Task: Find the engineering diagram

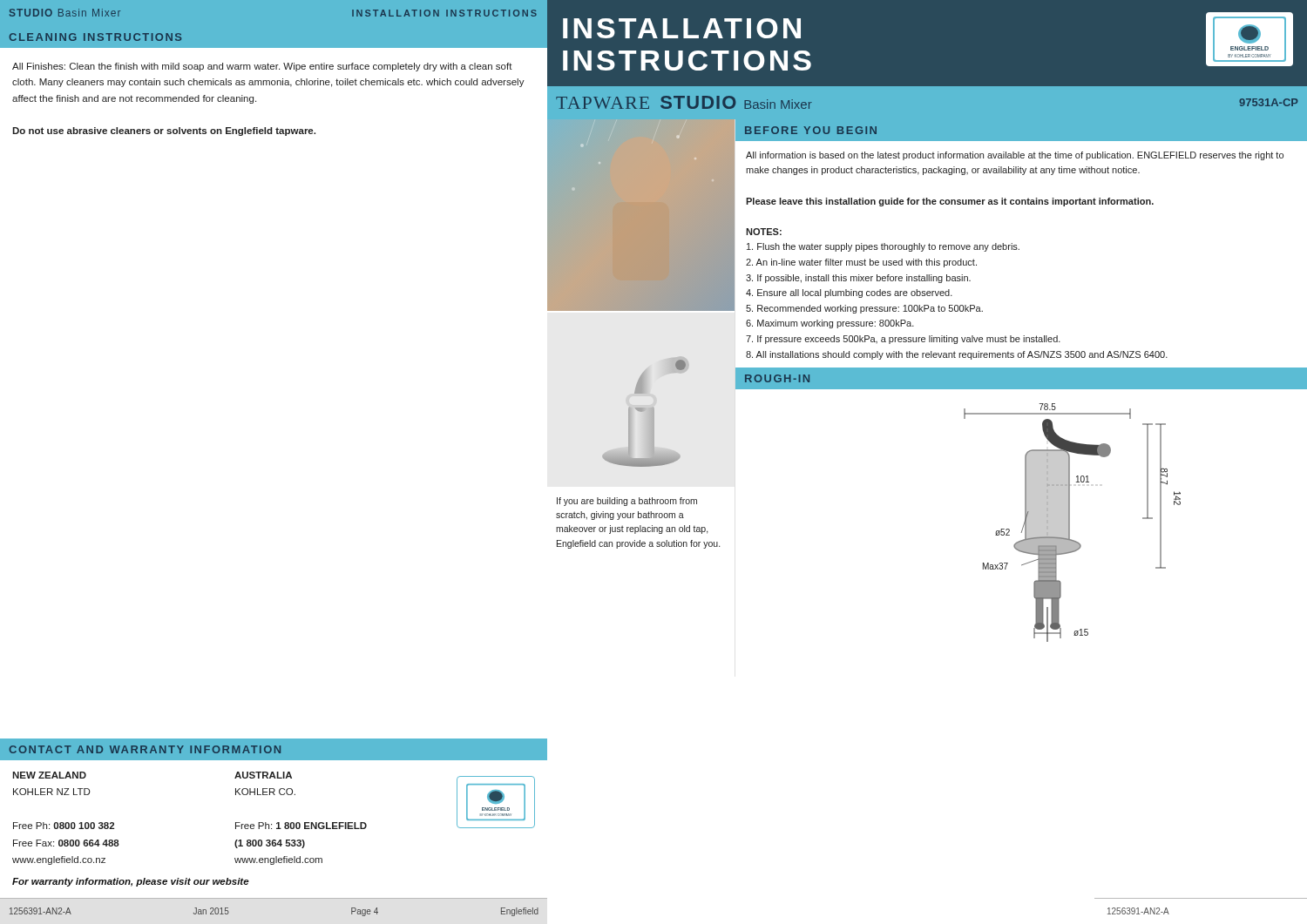Action: coord(1021,533)
